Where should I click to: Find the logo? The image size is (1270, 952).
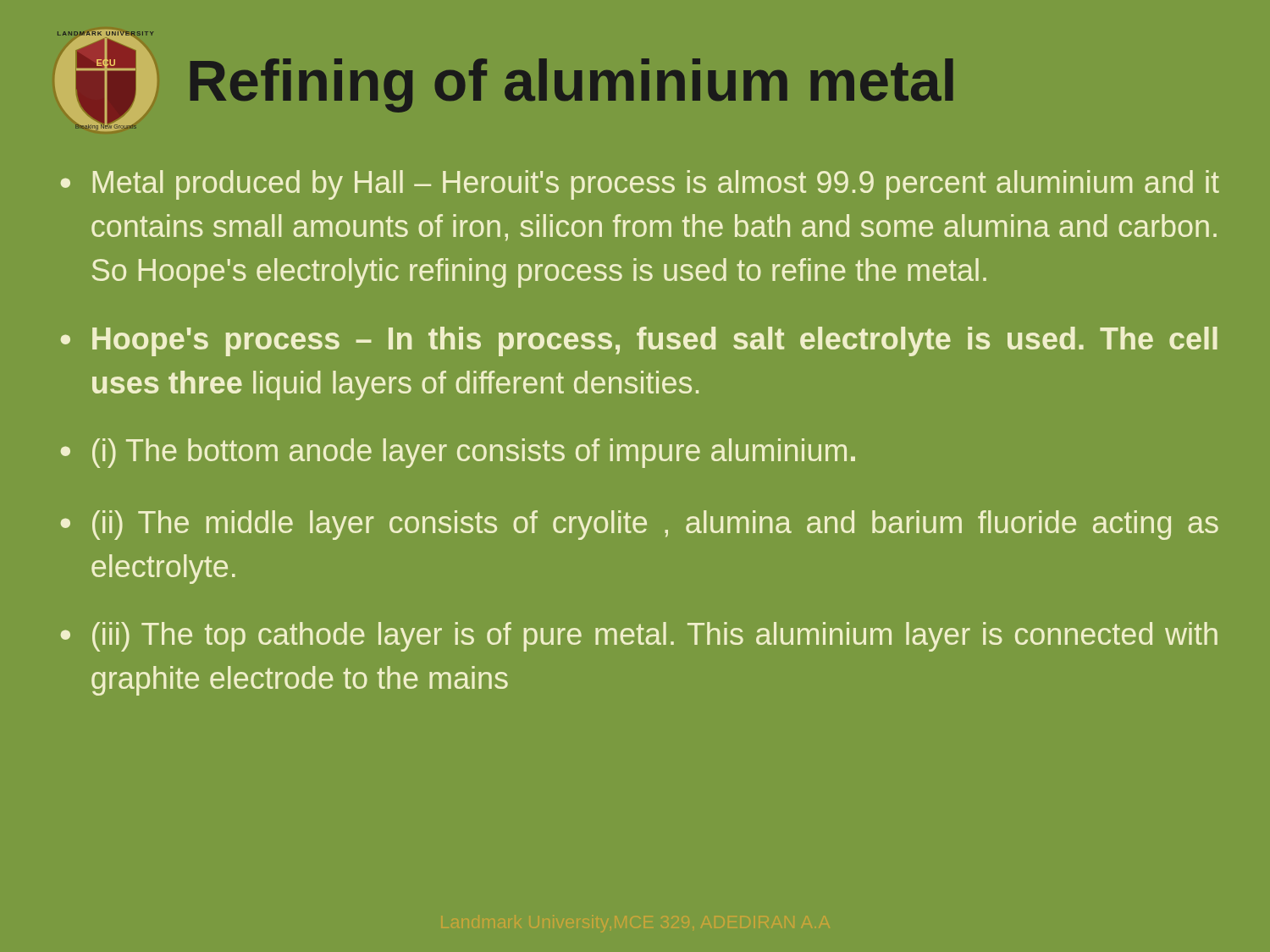pos(106,80)
